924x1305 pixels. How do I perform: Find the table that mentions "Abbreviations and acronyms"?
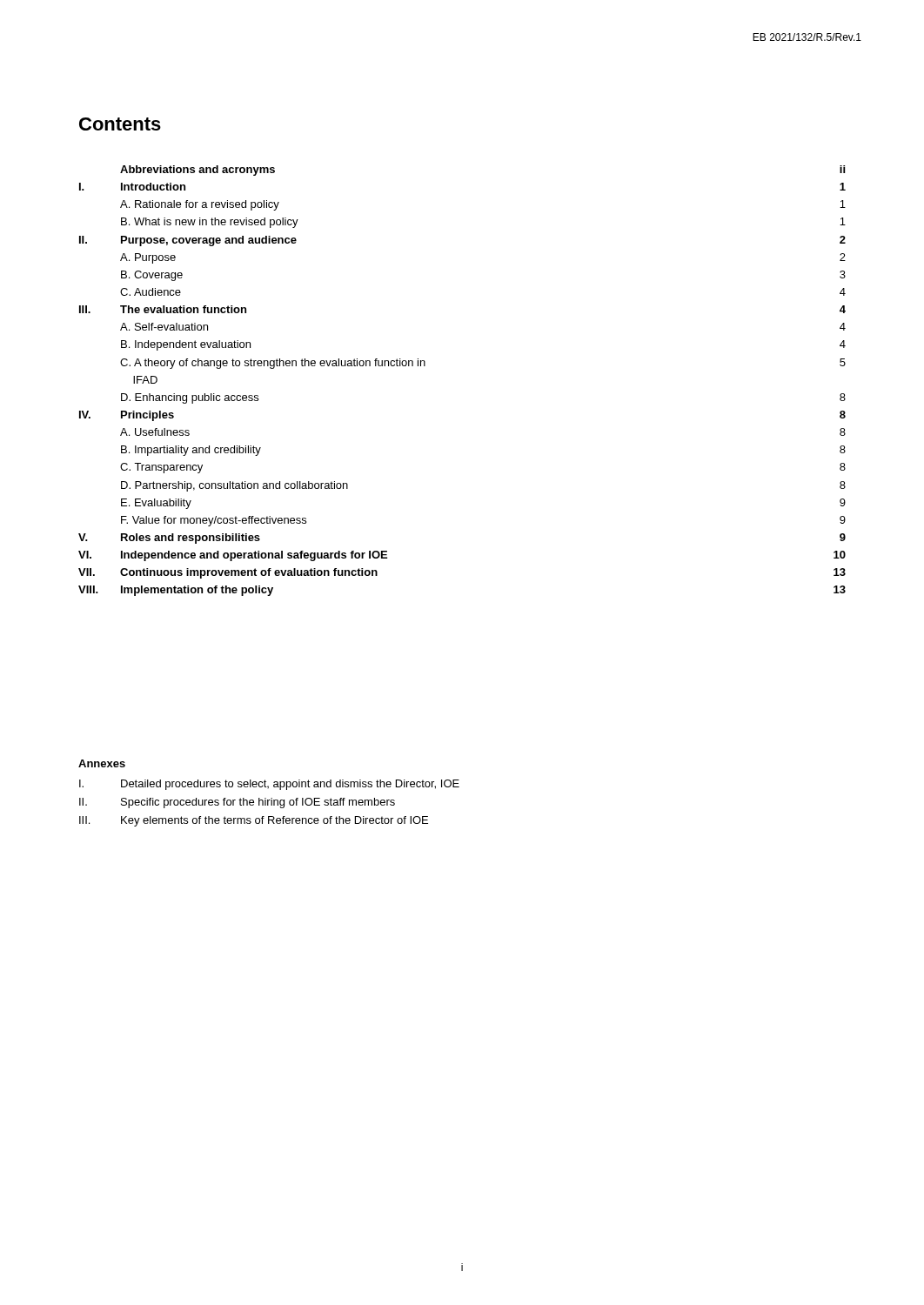point(462,380)
